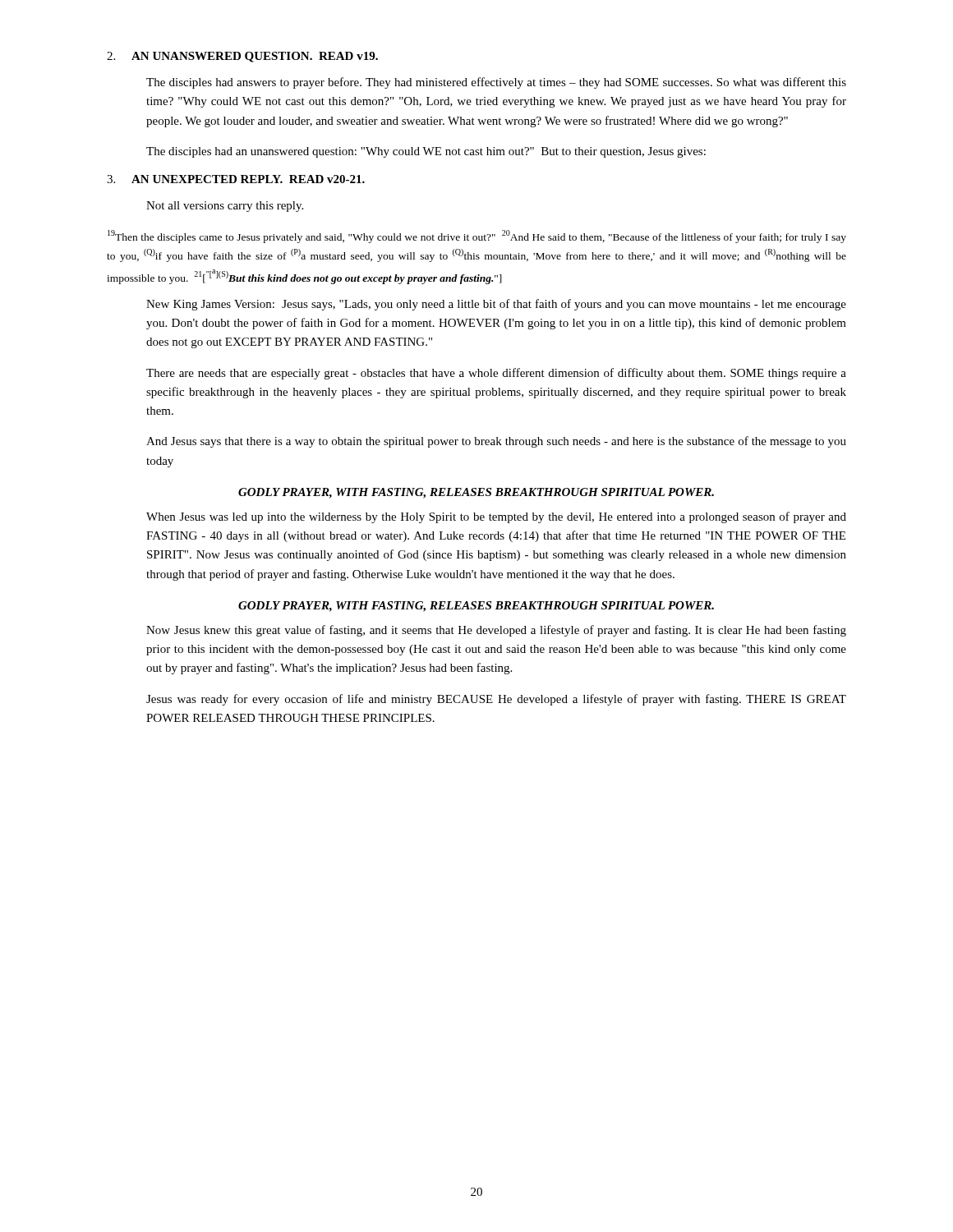Find the block on this page that starts "When Jesus was led up into the wilderness"
Screen dimensions: 1232x953
click(496, 545)
